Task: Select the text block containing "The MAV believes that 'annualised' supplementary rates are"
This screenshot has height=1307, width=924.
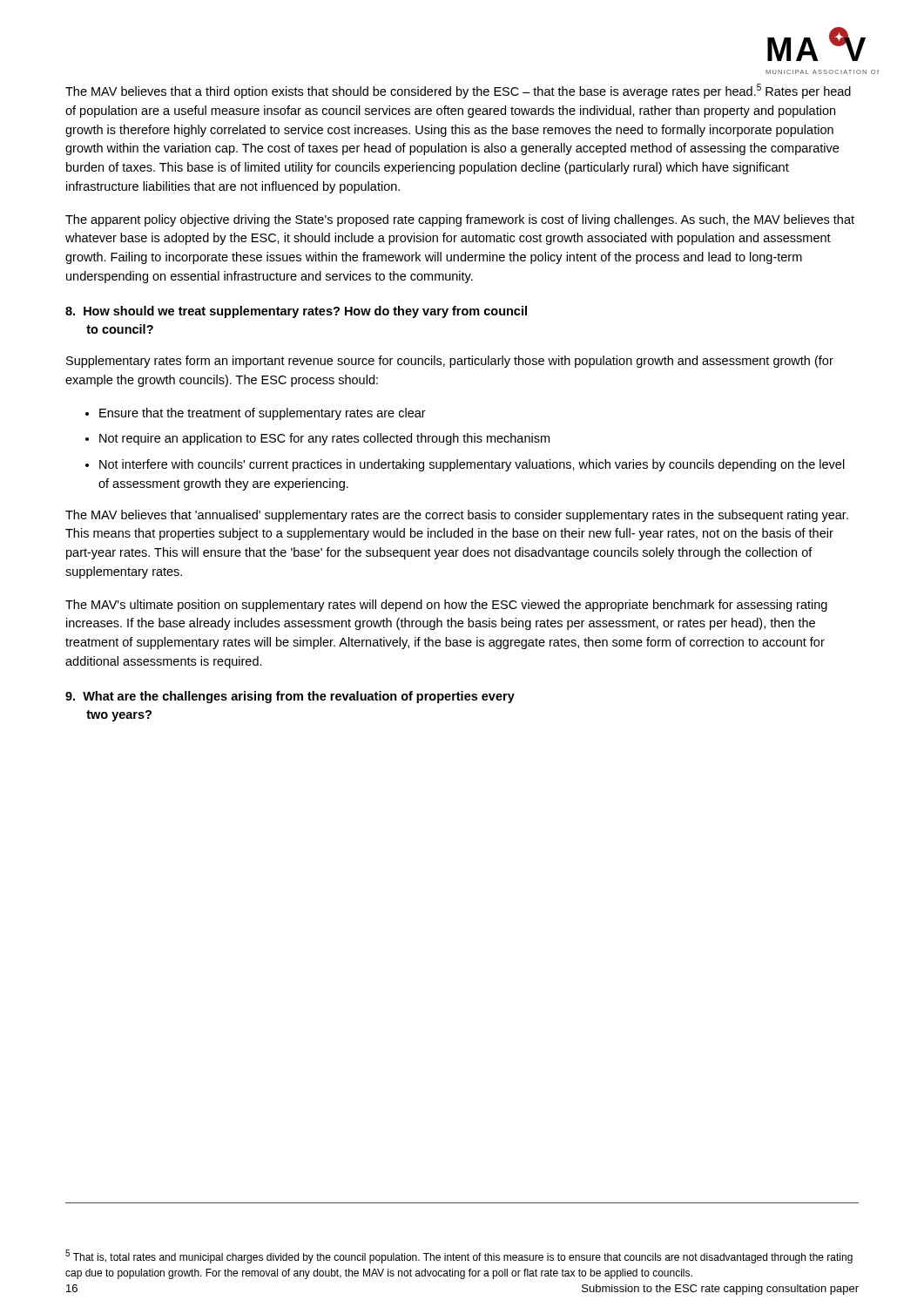Action: tap(462, 544)
